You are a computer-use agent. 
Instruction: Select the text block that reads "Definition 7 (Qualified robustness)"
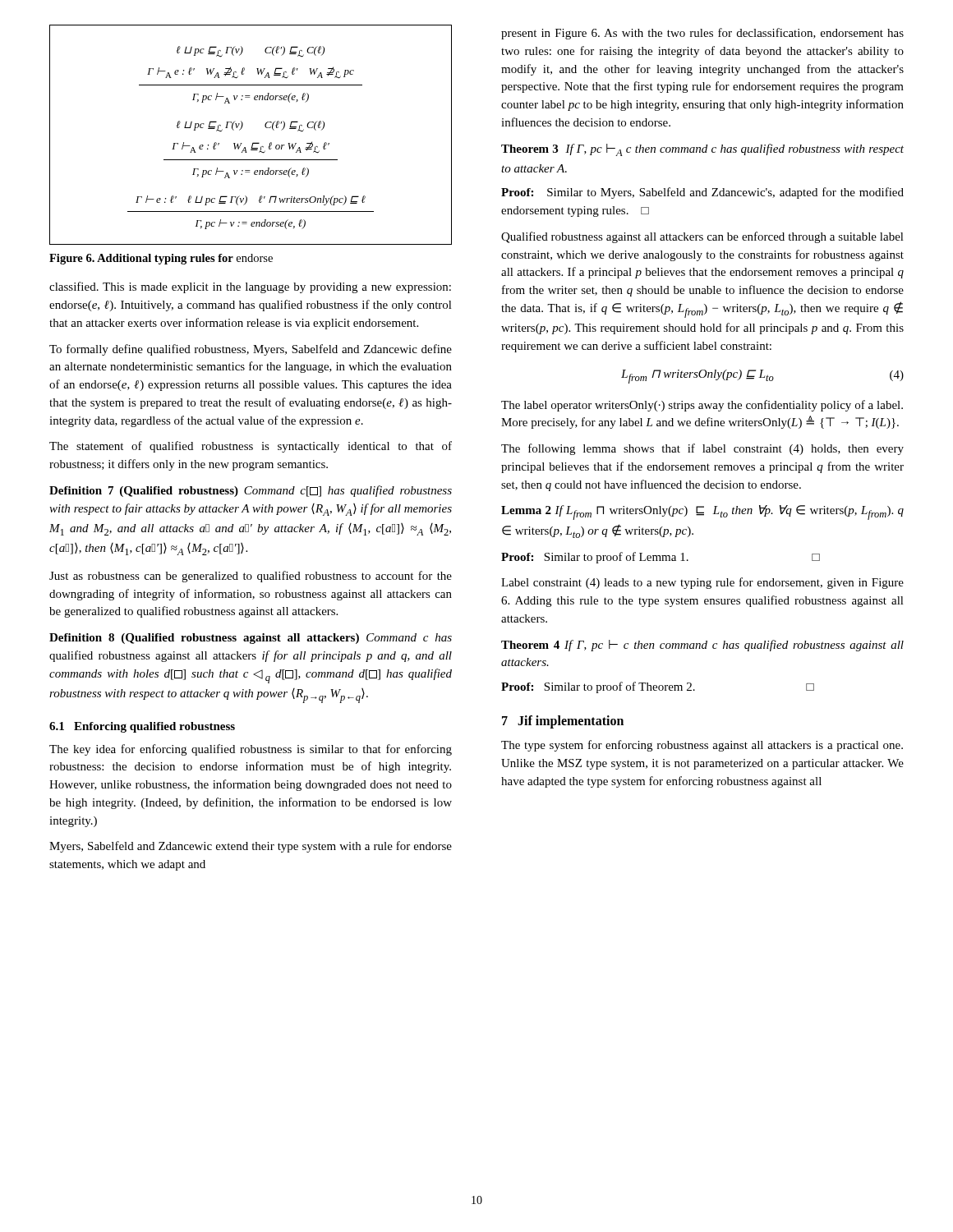pos(251,521)
